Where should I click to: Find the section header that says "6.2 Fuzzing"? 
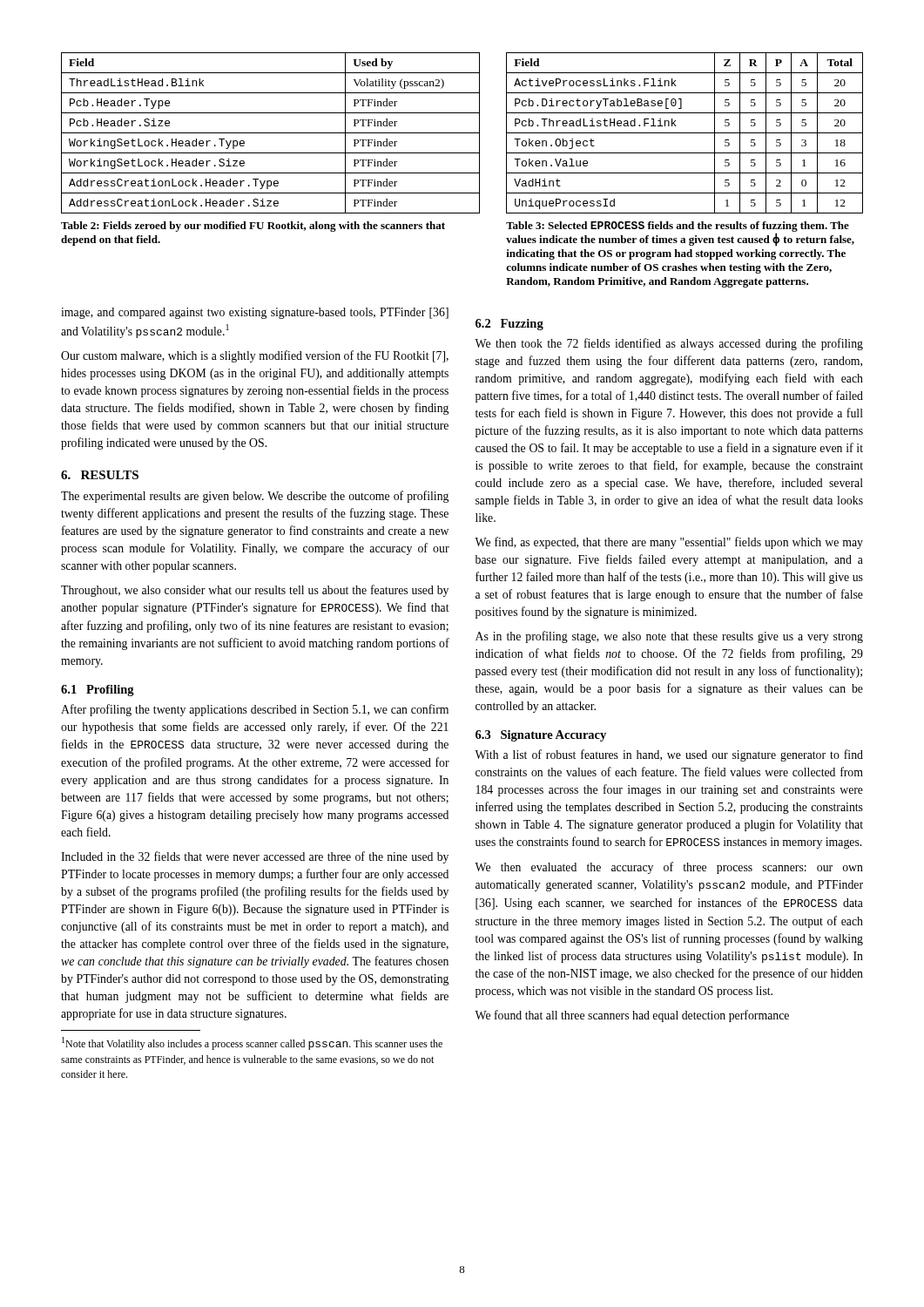pyautogui.click(x=509, y=323)
